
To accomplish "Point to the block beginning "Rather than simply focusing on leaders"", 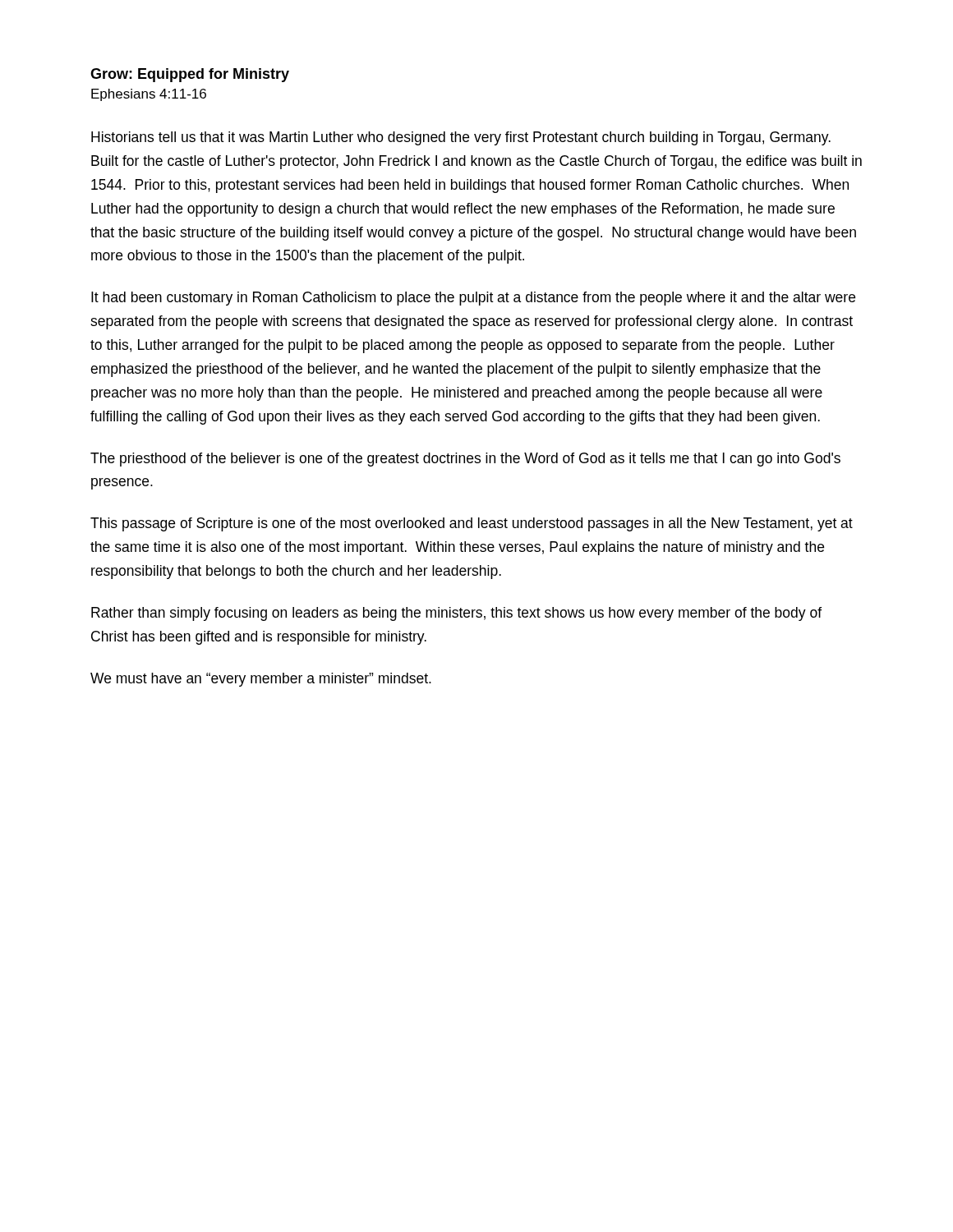I will point(456,625).
